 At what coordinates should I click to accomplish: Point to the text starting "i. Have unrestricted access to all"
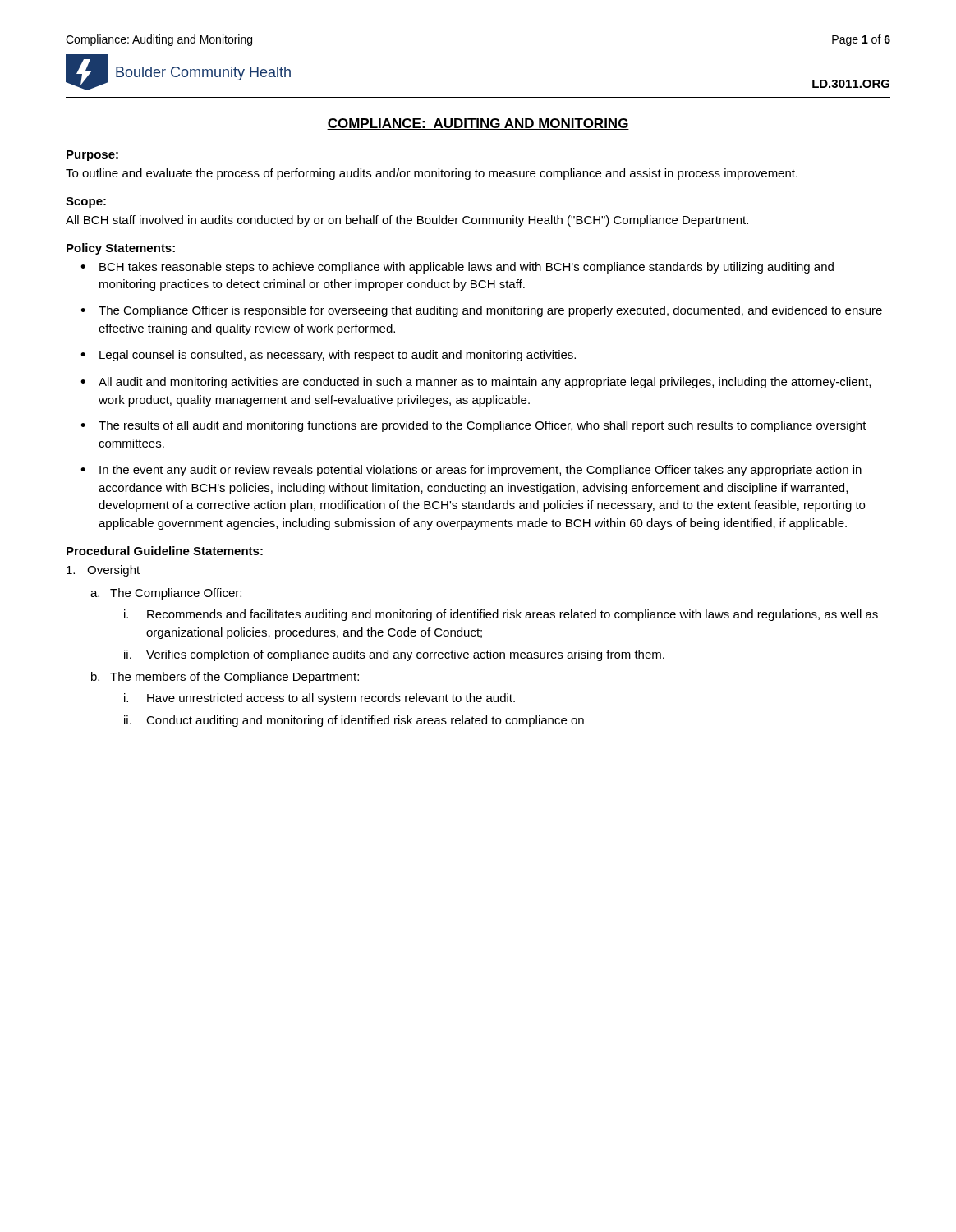[x=320, y=698]
